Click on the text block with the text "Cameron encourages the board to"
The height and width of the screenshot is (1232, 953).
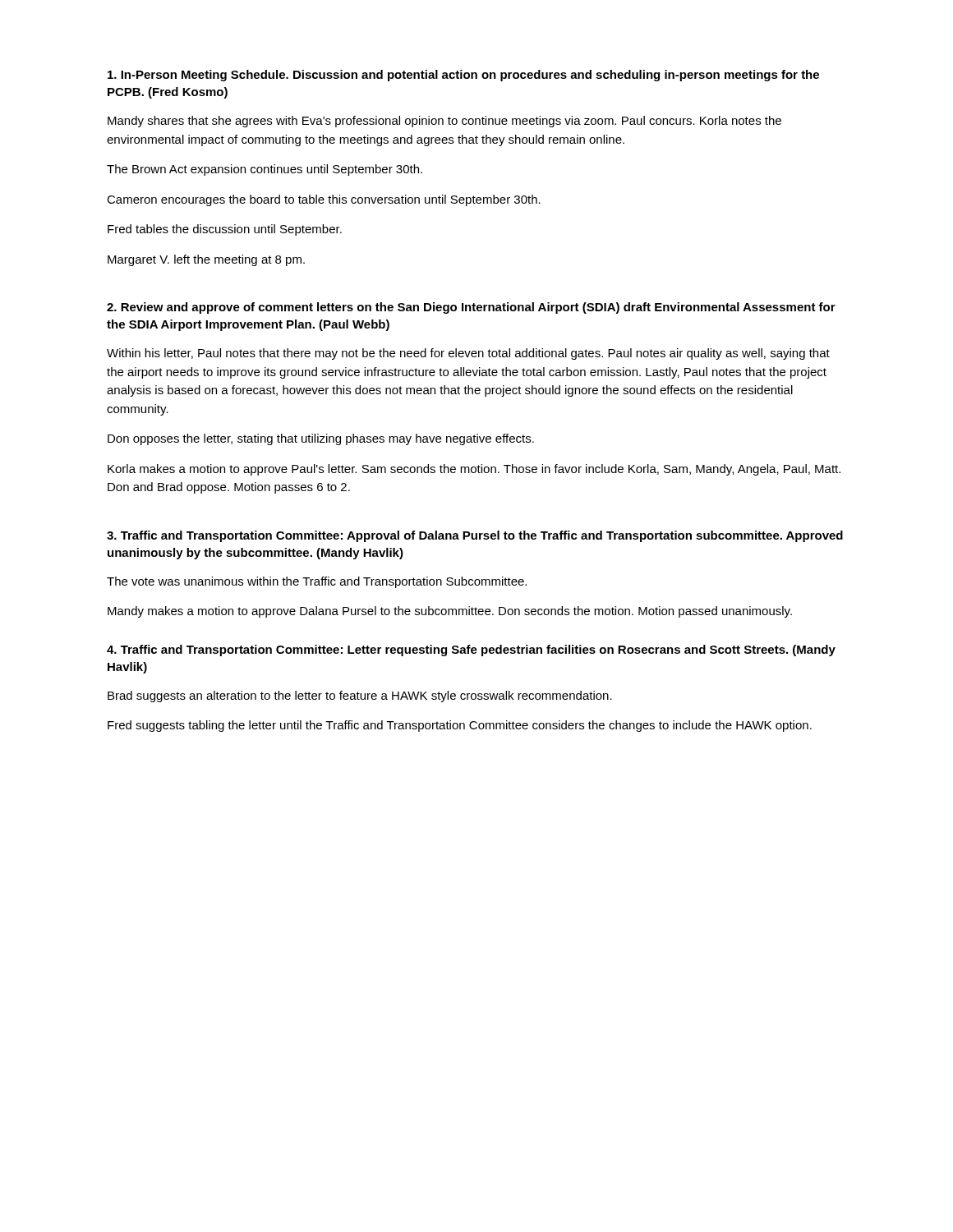click(324, 199)
